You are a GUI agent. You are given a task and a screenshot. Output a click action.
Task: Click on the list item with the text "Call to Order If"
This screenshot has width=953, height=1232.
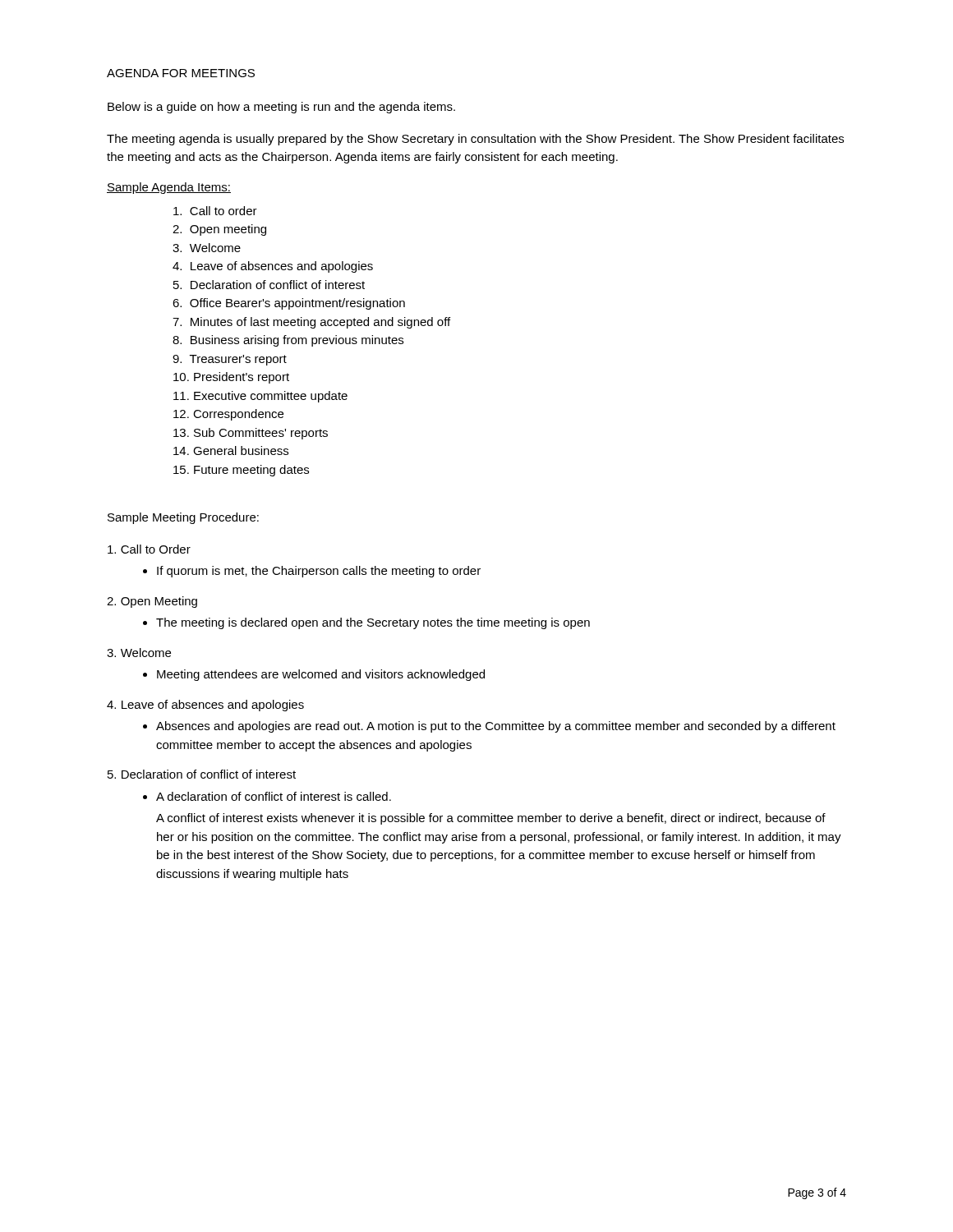[476, 560]
